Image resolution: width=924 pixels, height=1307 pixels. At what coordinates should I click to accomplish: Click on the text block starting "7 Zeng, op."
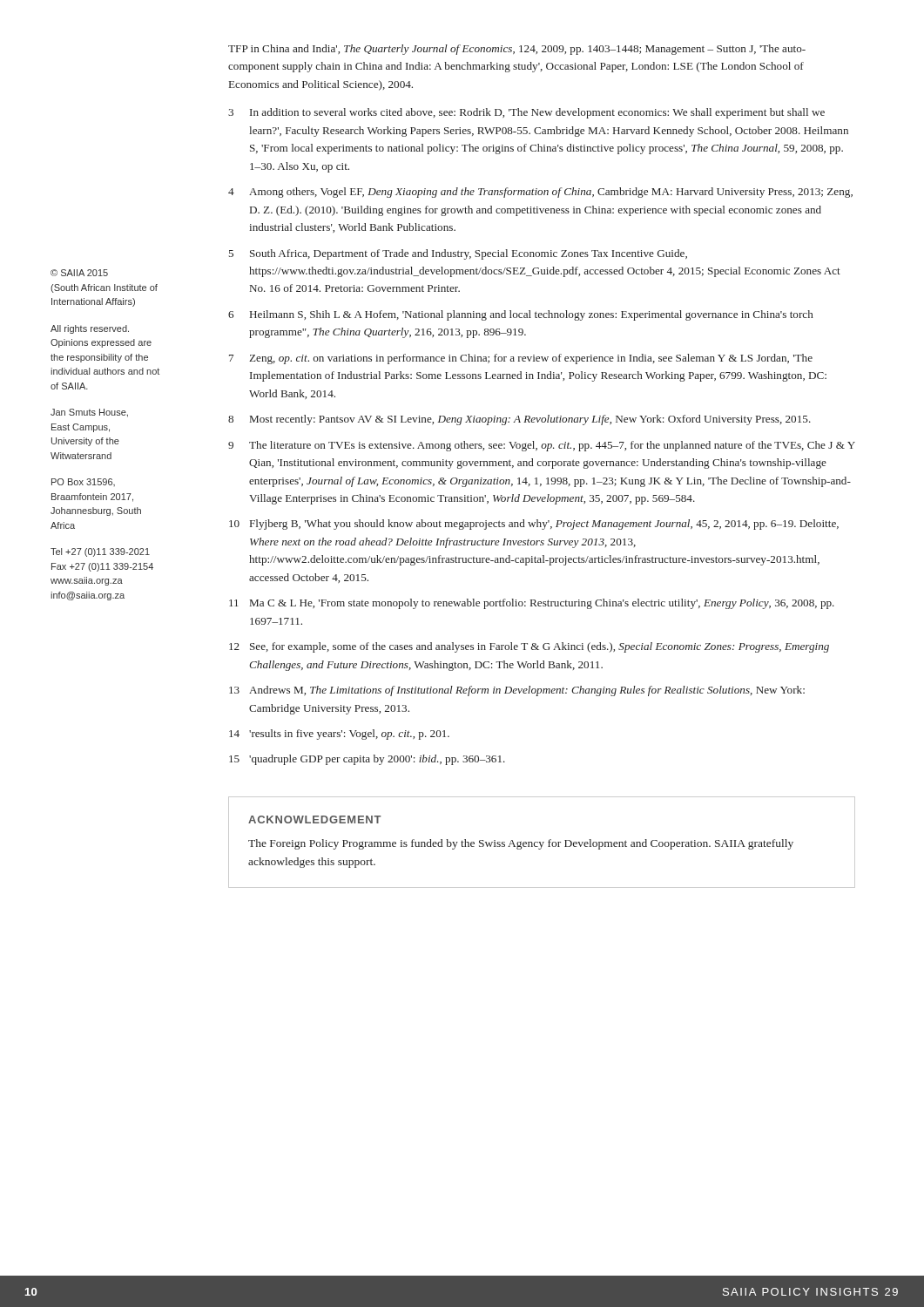(x=542, y=376)
